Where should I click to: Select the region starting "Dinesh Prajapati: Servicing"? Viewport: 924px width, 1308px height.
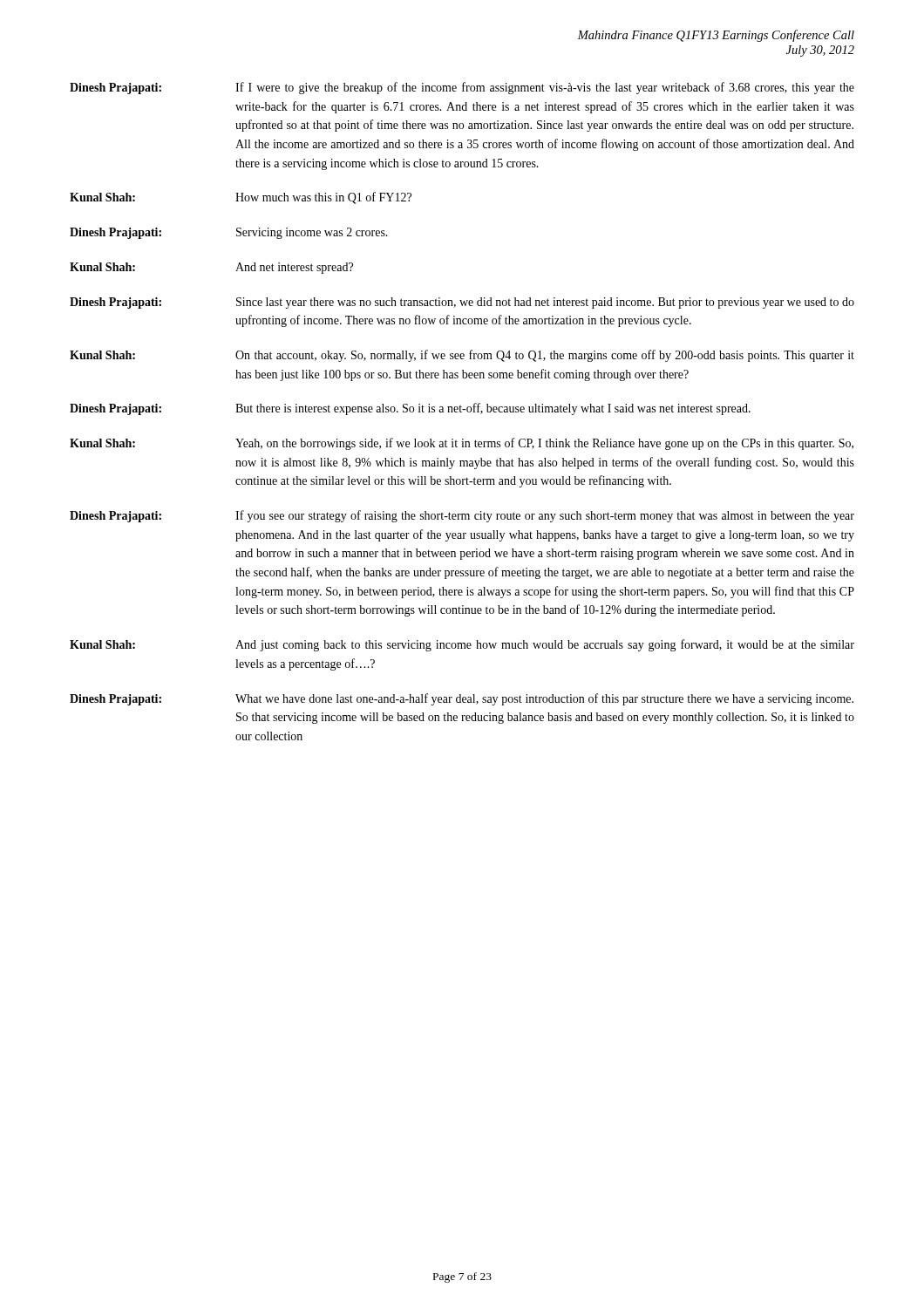115,232
